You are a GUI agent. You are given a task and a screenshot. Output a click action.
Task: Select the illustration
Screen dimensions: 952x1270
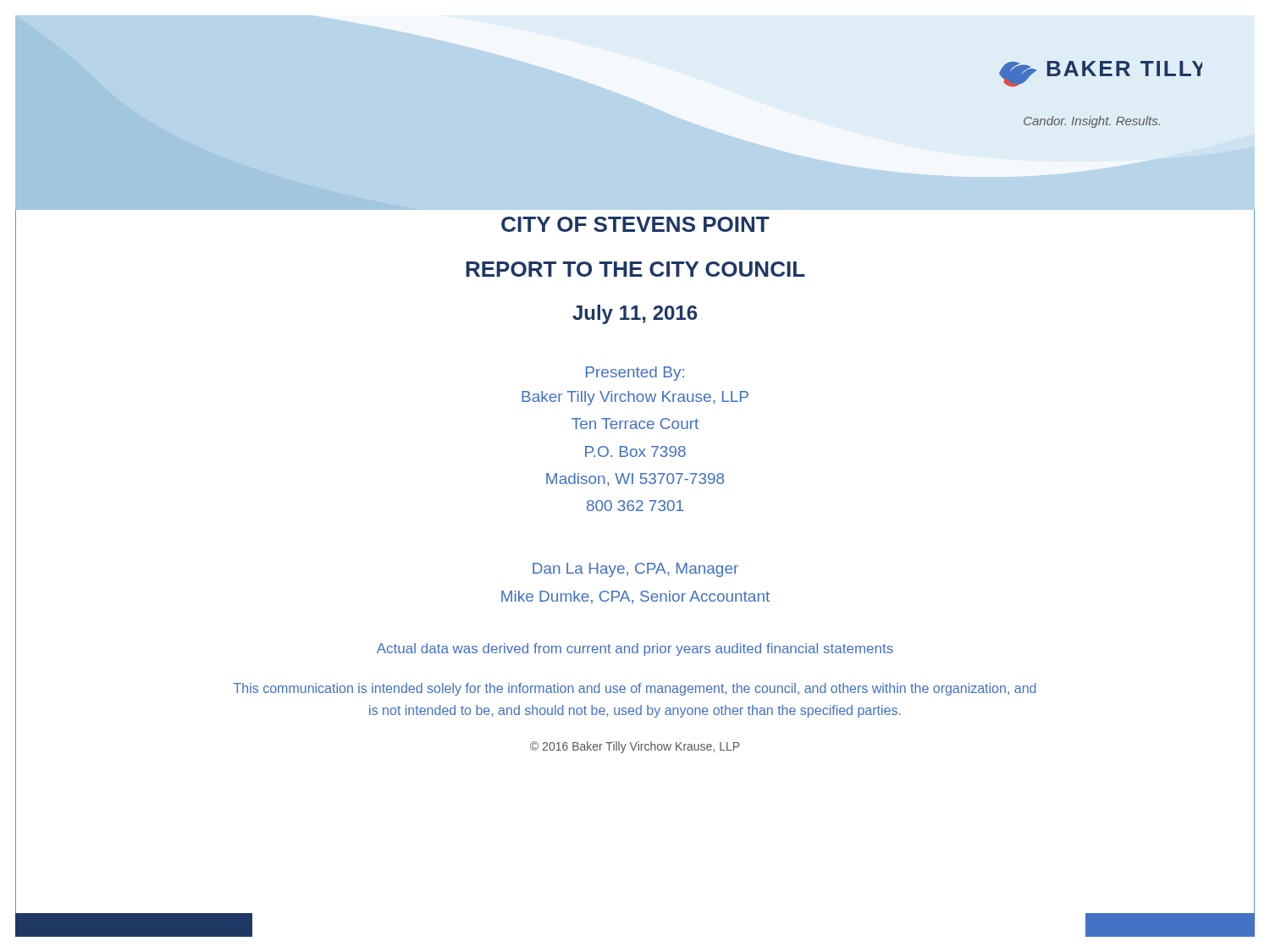click(x=635, y=113)
